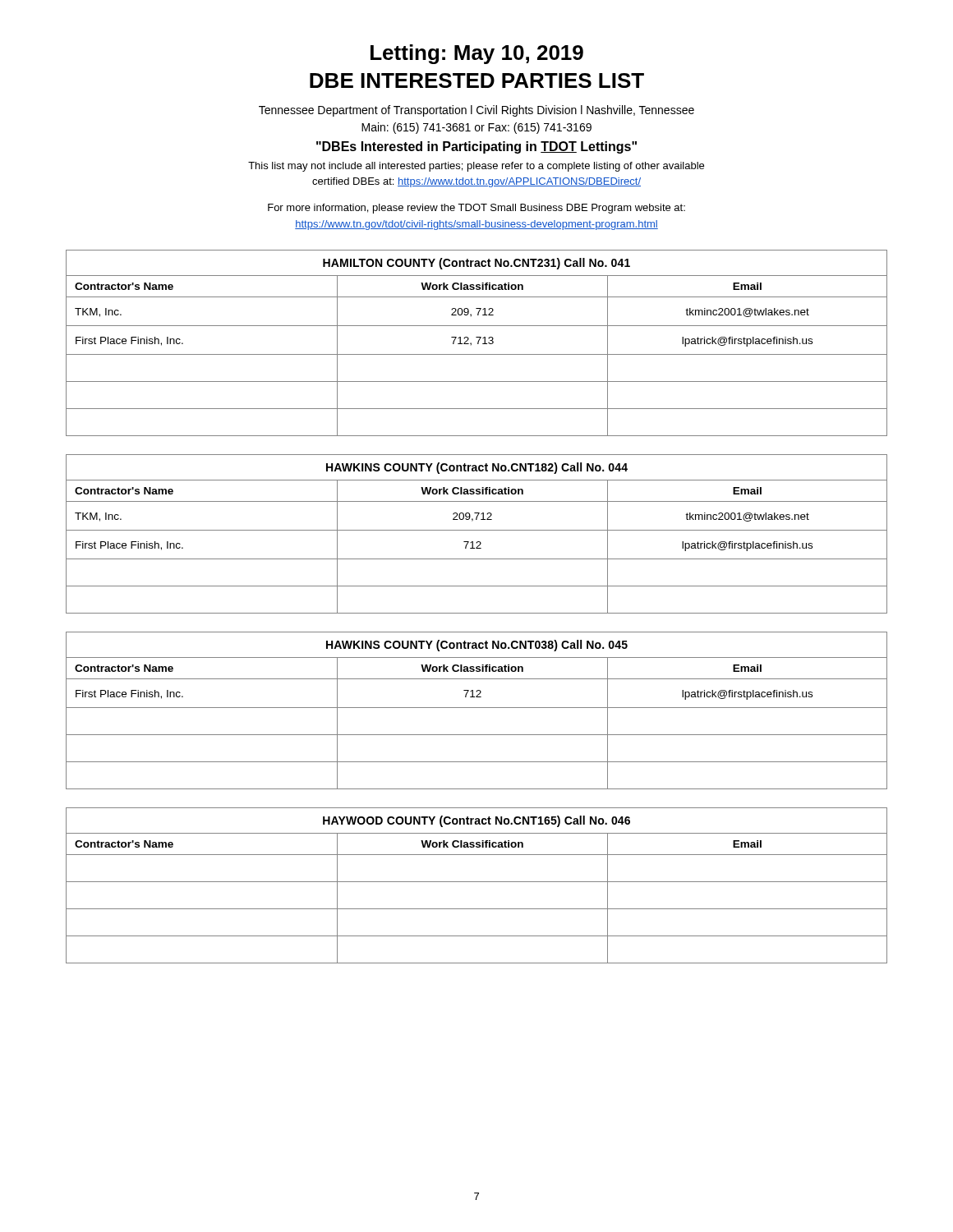Point to the title beginning "Letting: May 10, 2019 DBE"
The image size is (953, 1232).
point(476,67)
